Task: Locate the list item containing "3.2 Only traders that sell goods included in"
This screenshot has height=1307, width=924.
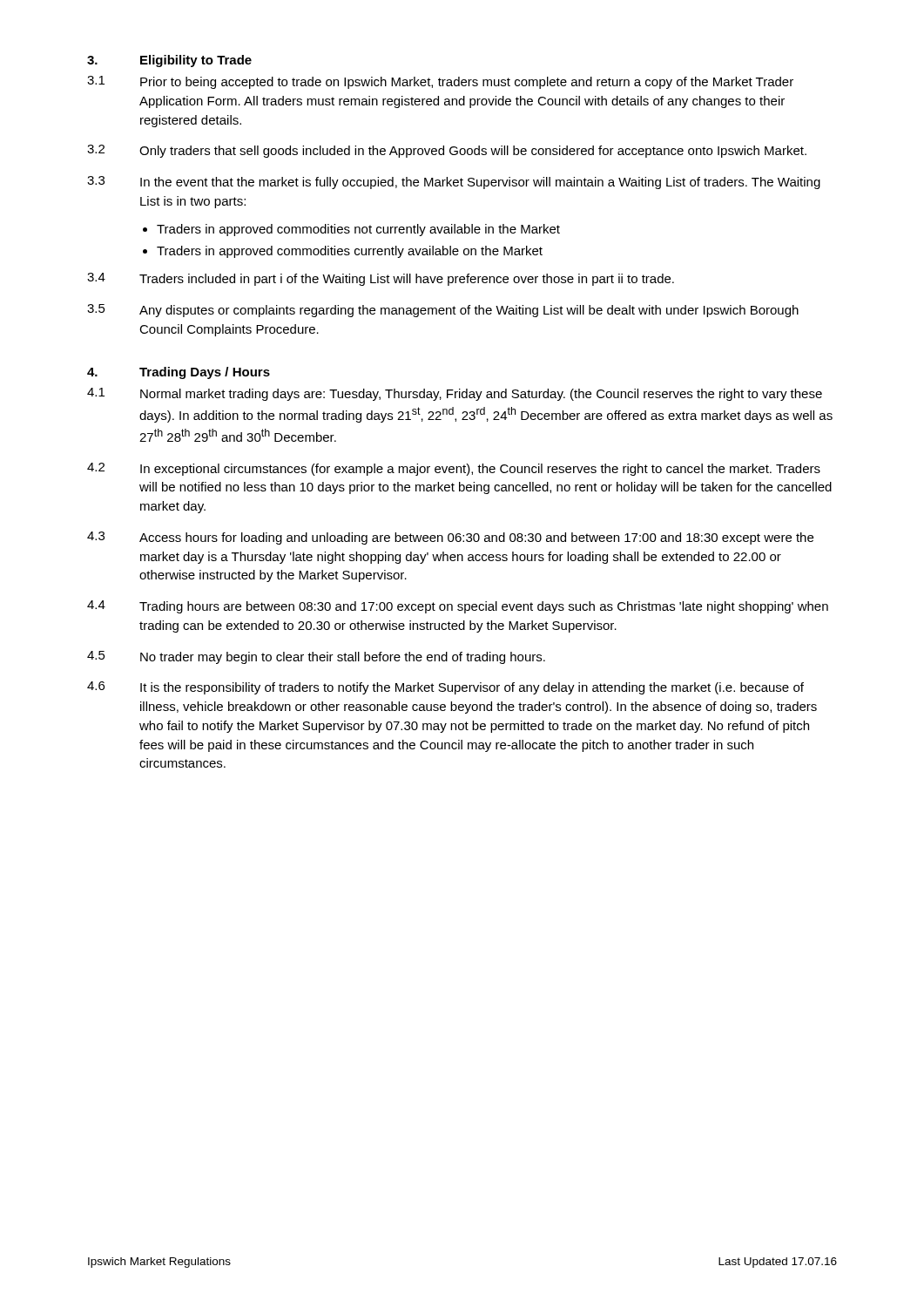Action: 462,151
